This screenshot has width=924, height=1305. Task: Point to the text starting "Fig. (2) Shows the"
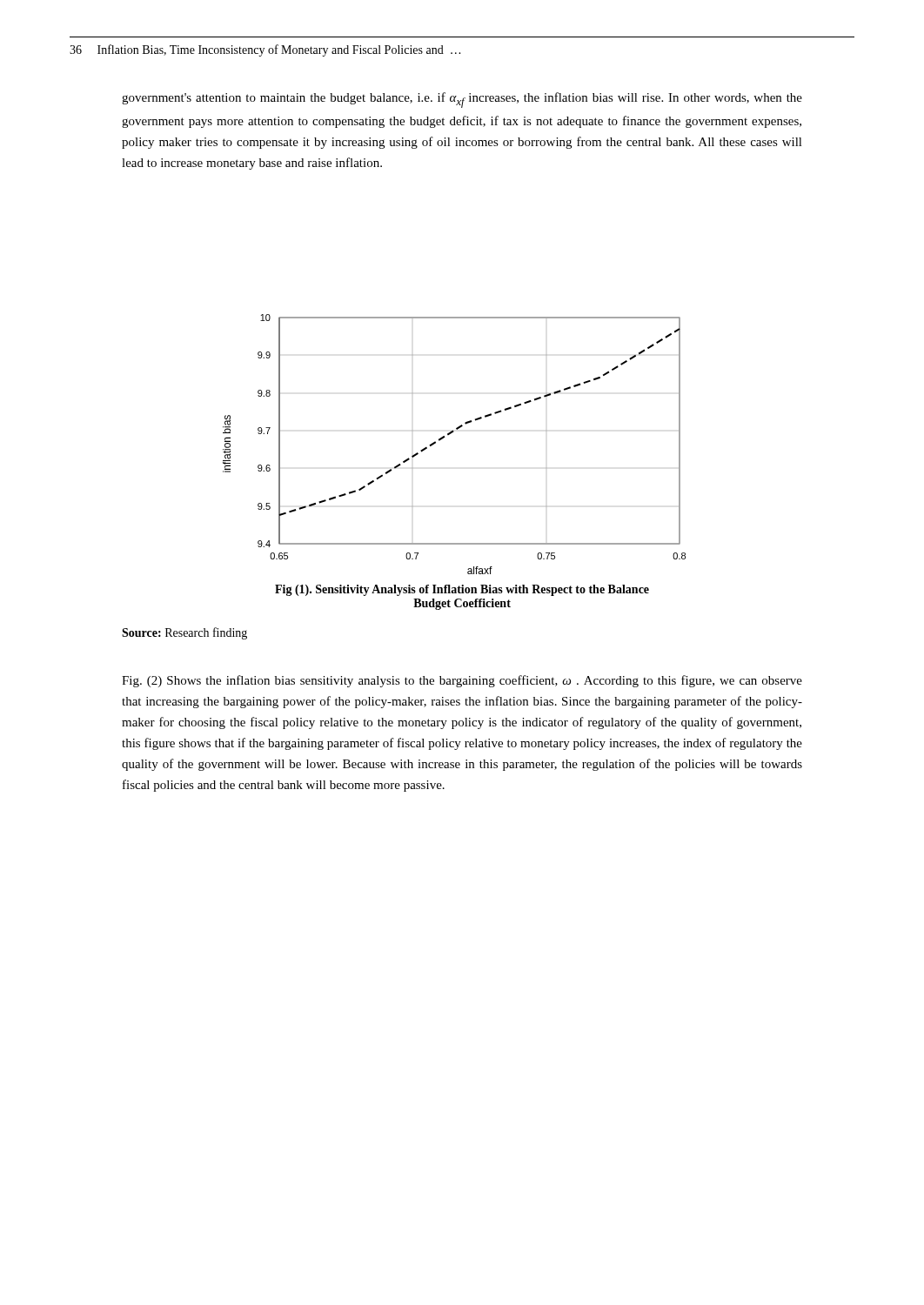point(462,733)
